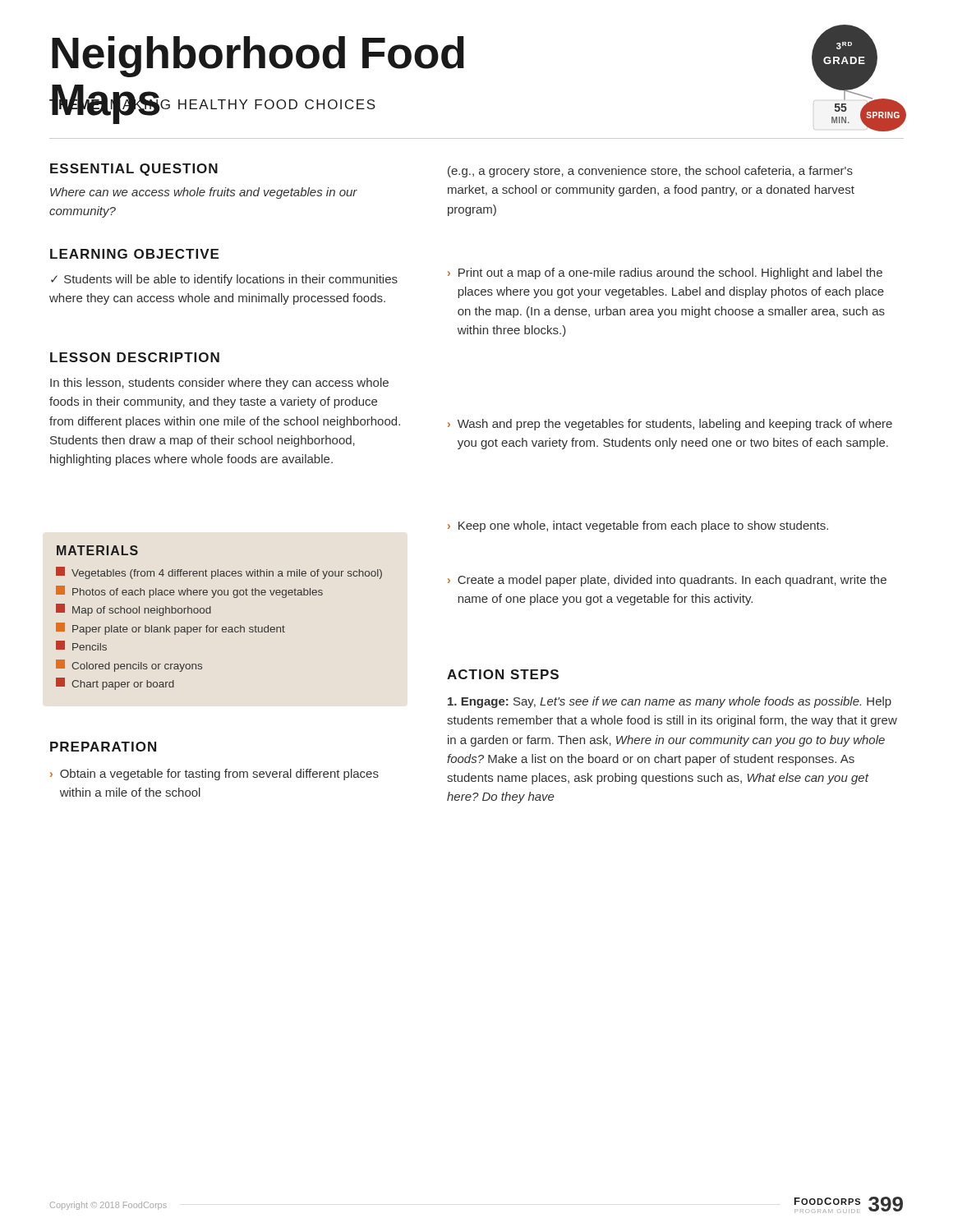Image resolution: width=953 pixels, height=1232 pixels.
Task: Where is the passage that starts "Where can we access"?
Action: 222,201
